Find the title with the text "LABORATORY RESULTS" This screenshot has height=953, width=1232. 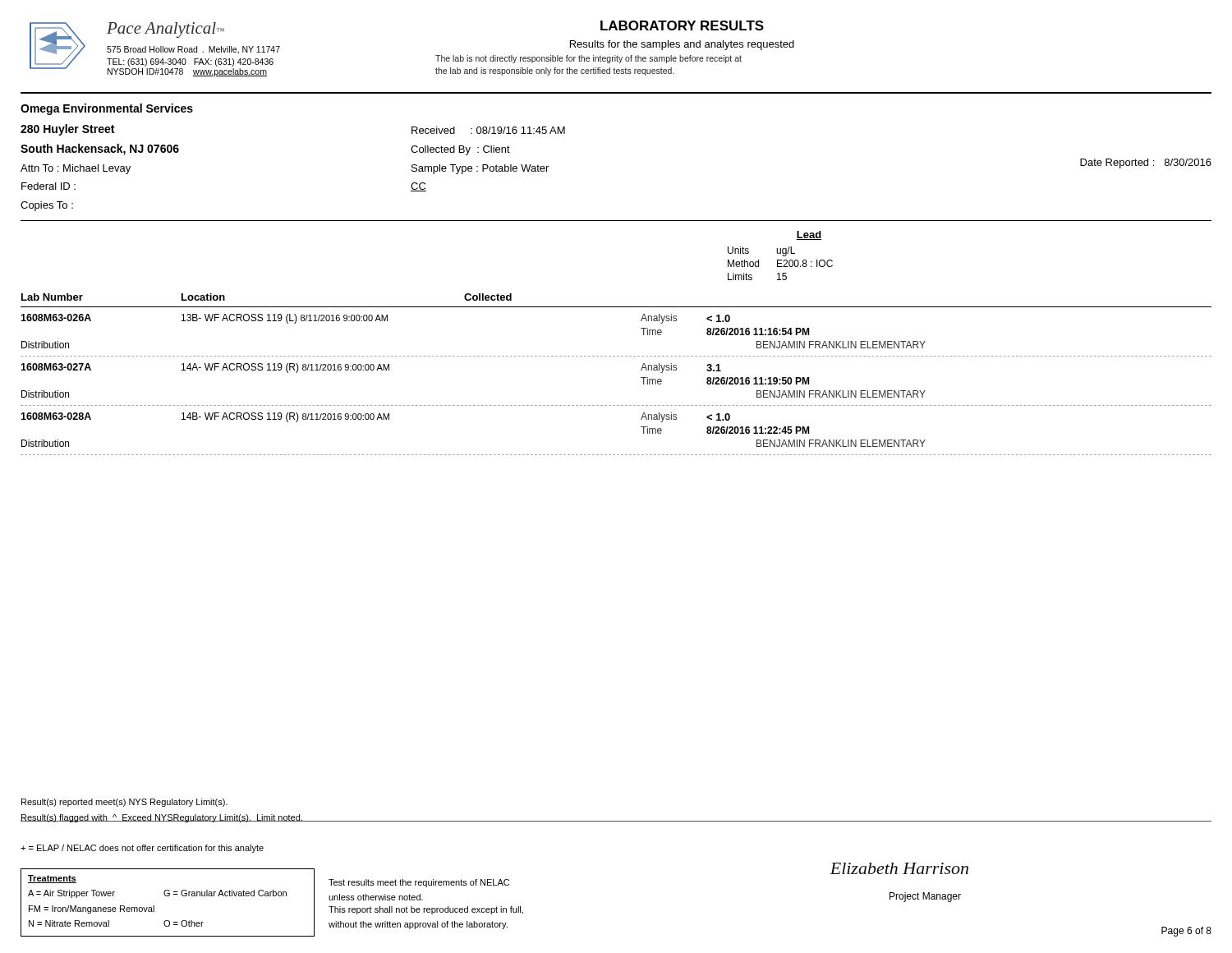coord(682,26)
